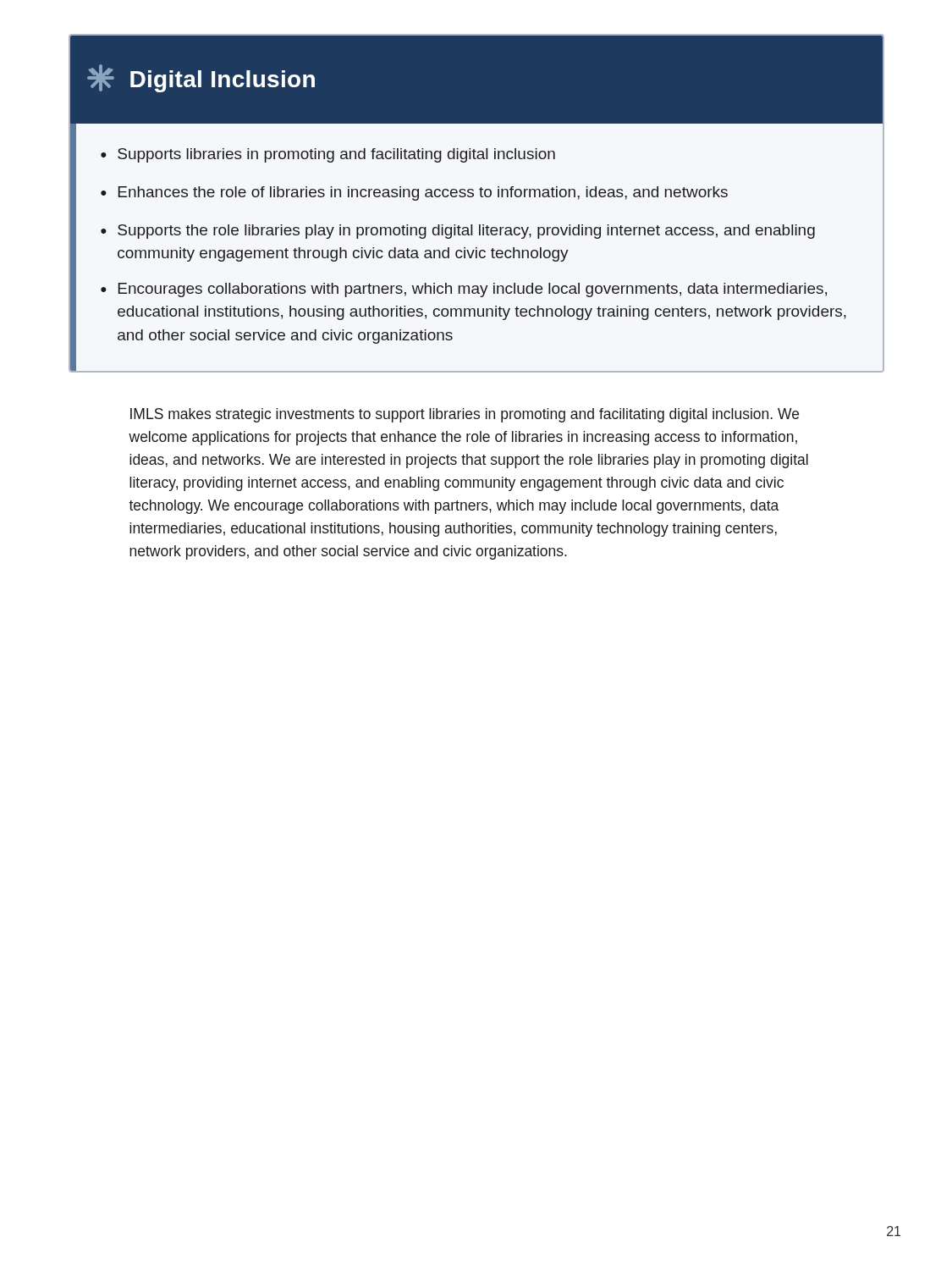
Task: Where does it say "Digital Inclusion"?
Action: click(223, 79)
